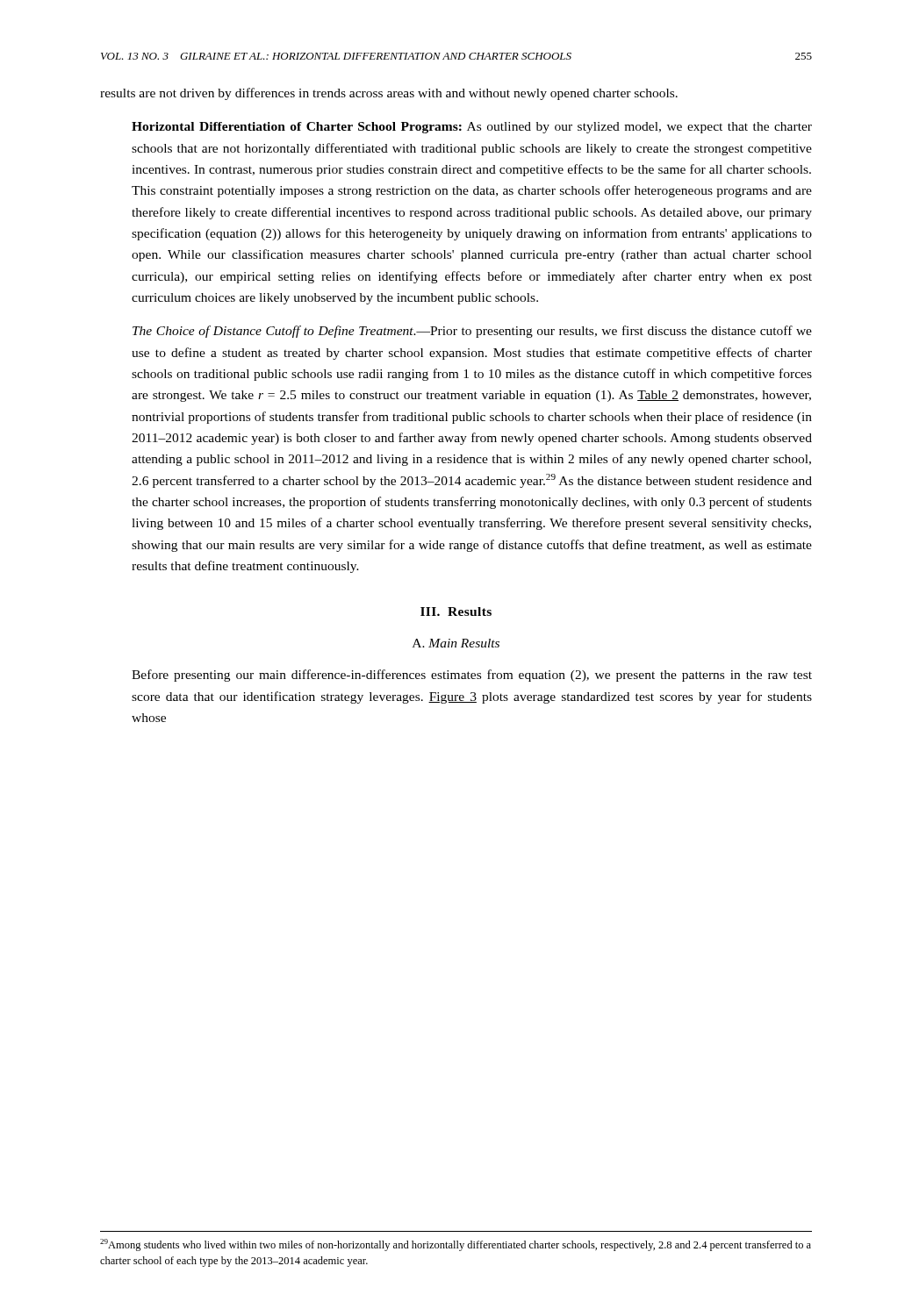Point to the block beginning "29Among students who"
Screen dimensions: 1316x912
pyautogui.click(x=456, y=1252)
